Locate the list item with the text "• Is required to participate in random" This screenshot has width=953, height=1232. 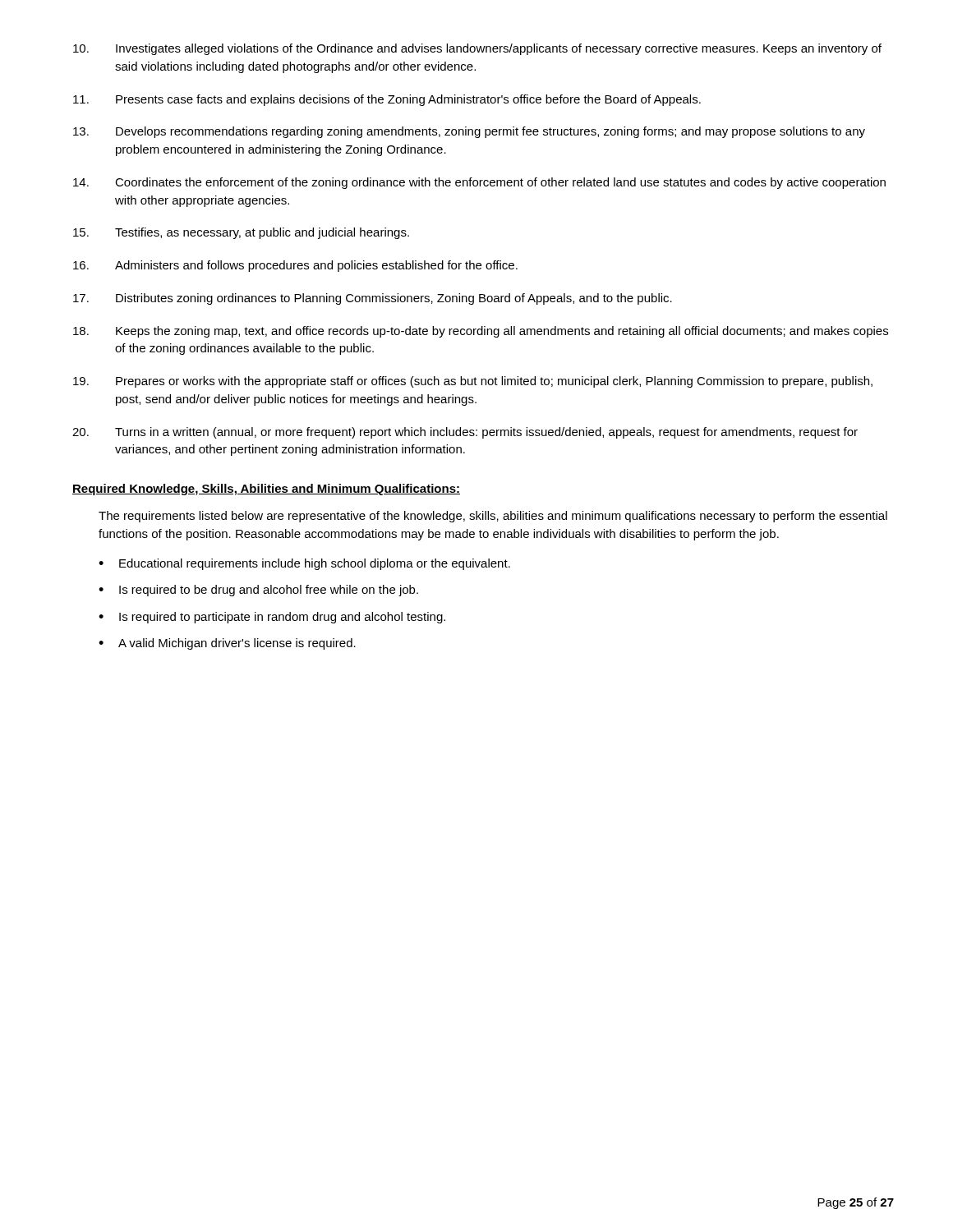click(x=272, y=618)
